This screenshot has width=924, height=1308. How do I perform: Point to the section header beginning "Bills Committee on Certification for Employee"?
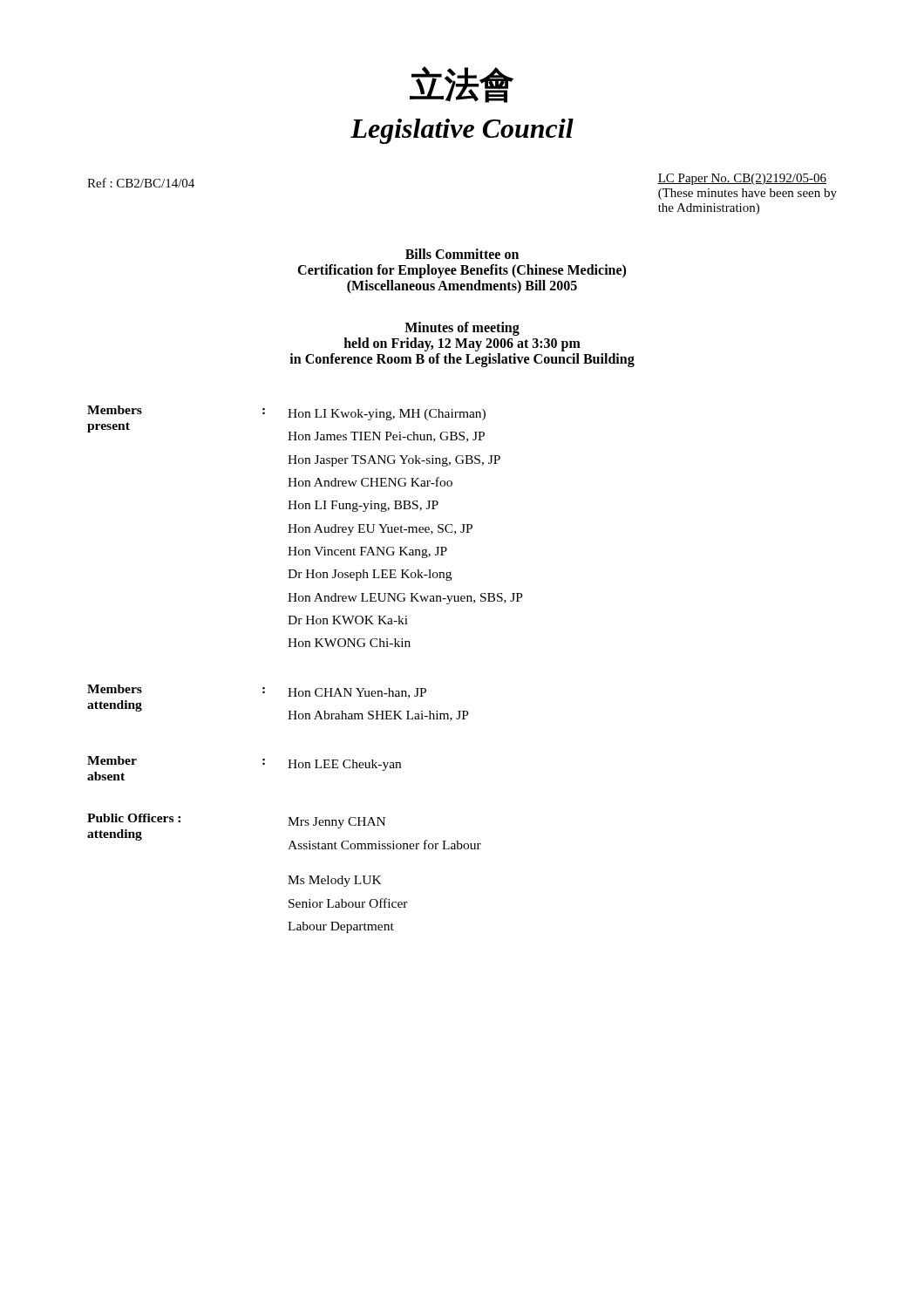(462, 270)
